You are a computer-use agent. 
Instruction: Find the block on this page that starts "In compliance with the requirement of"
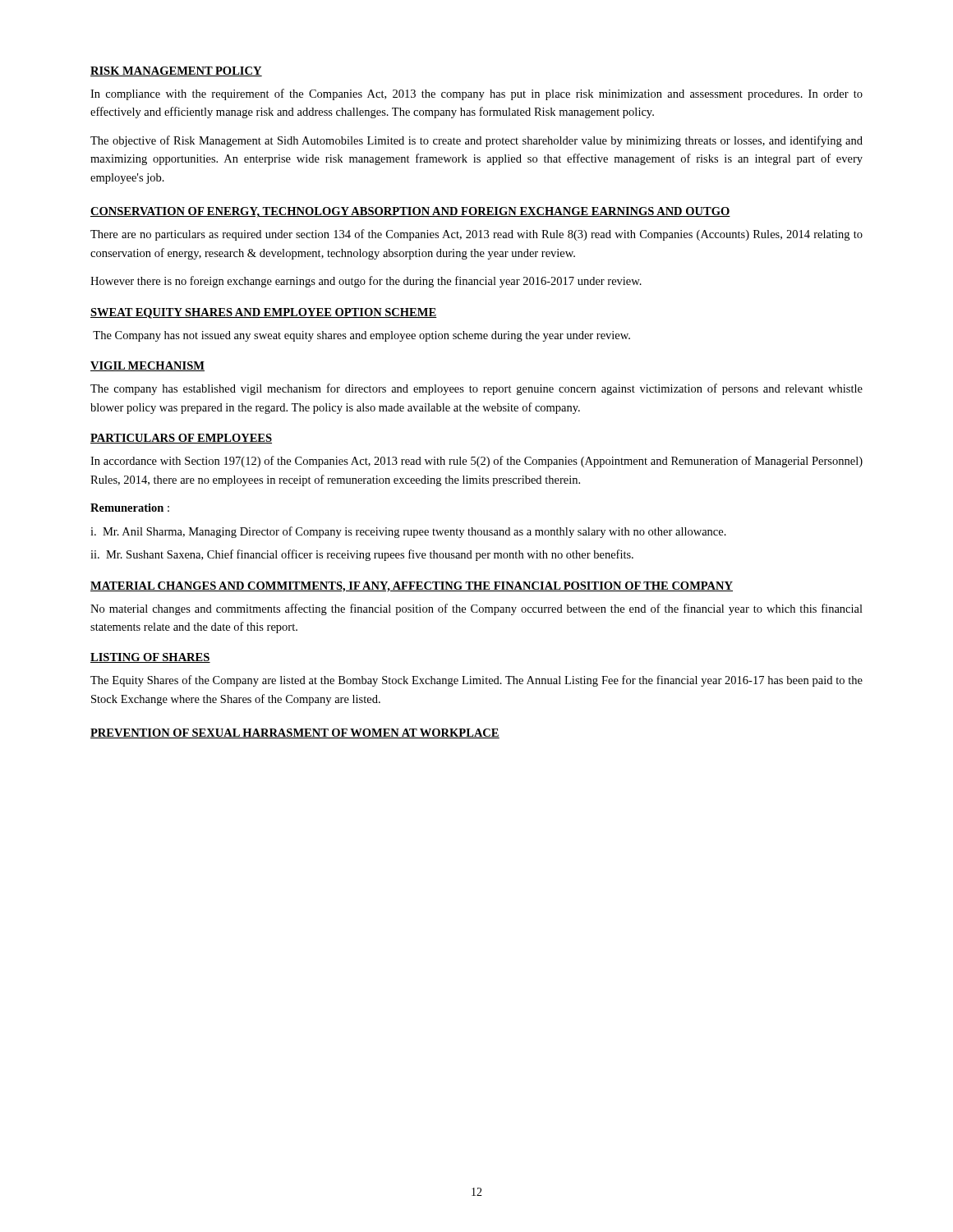[476, 103]
